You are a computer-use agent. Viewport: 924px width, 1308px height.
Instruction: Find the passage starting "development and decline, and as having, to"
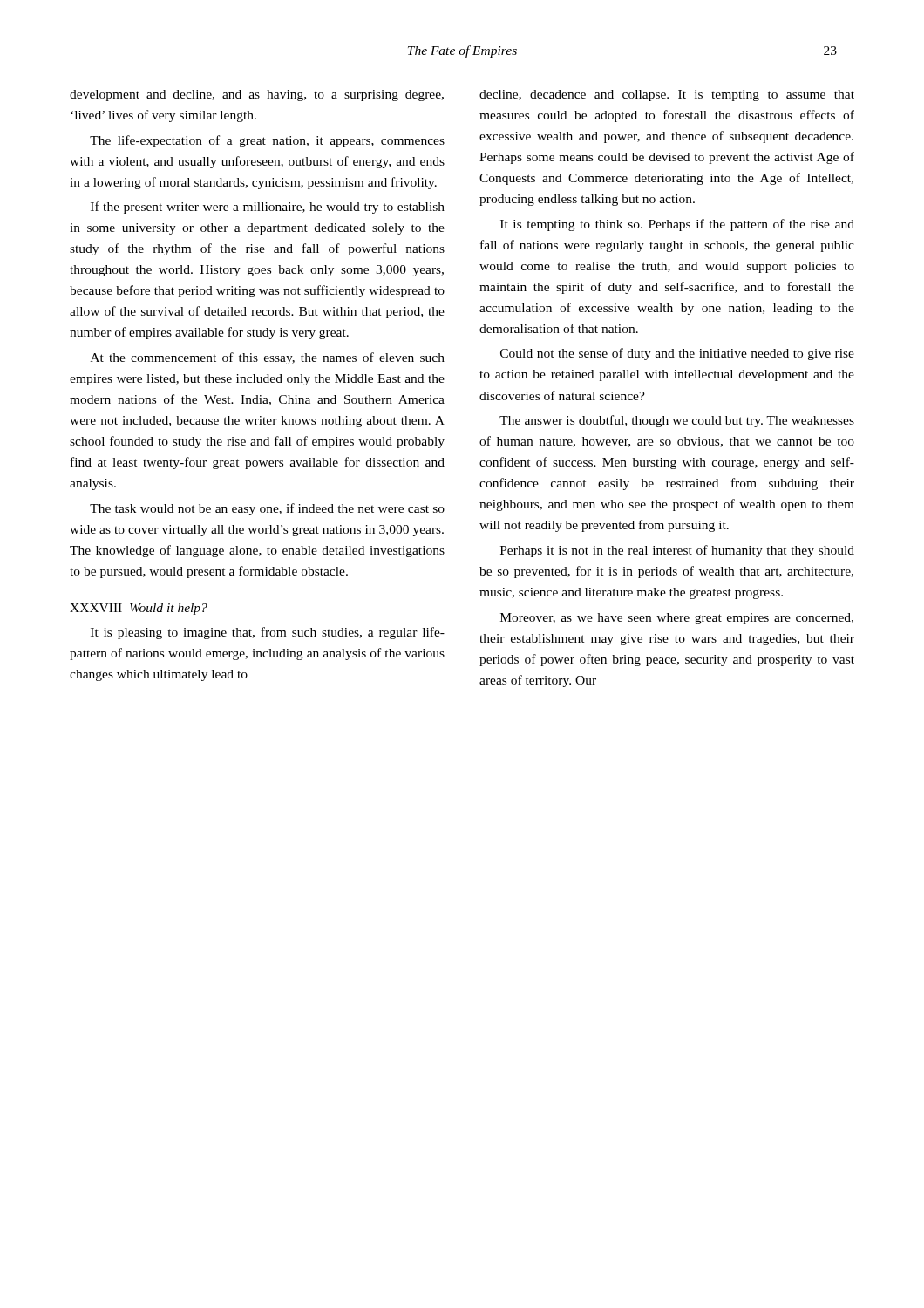coord(257,384)
